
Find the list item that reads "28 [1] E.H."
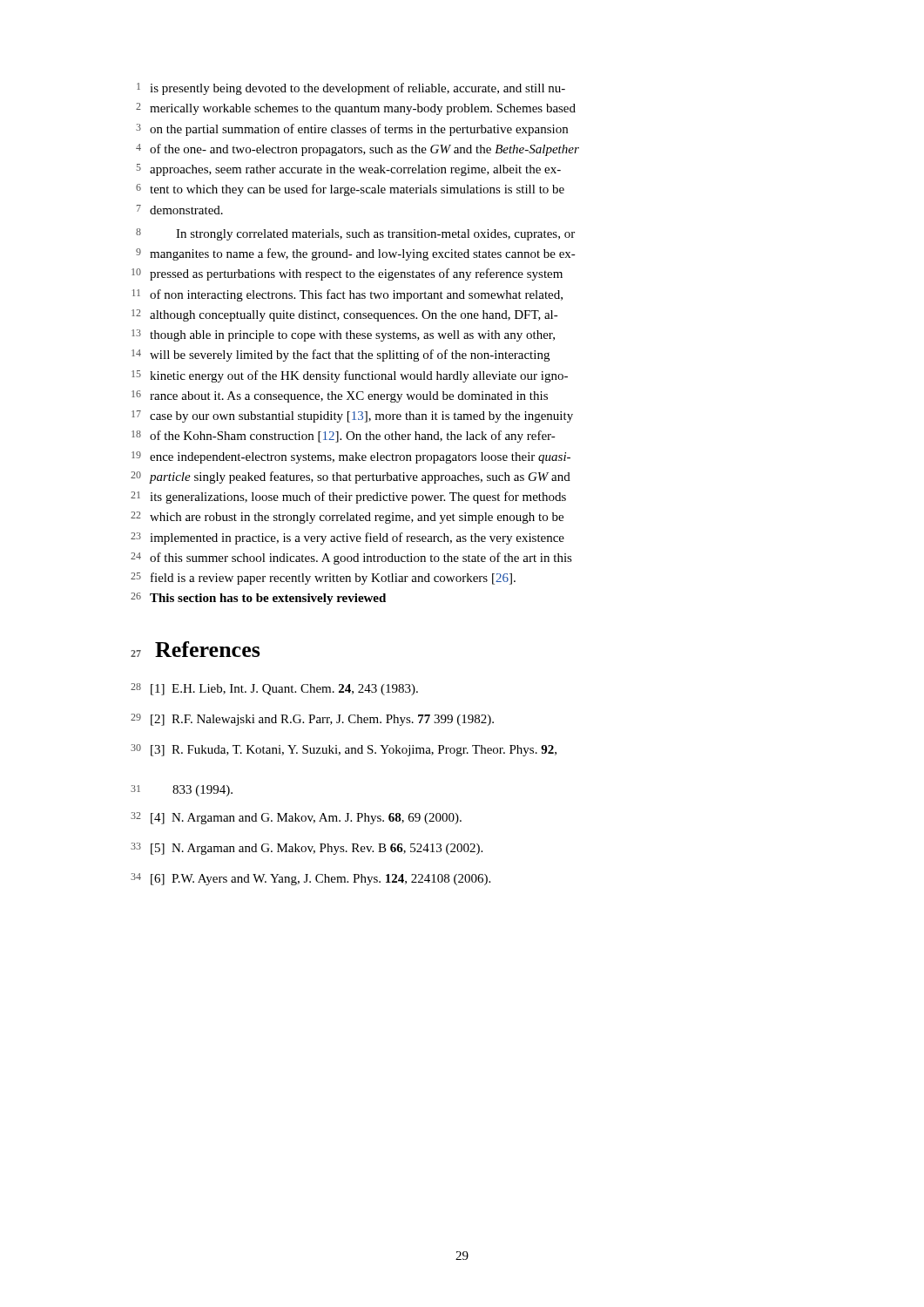pos(274,689)
